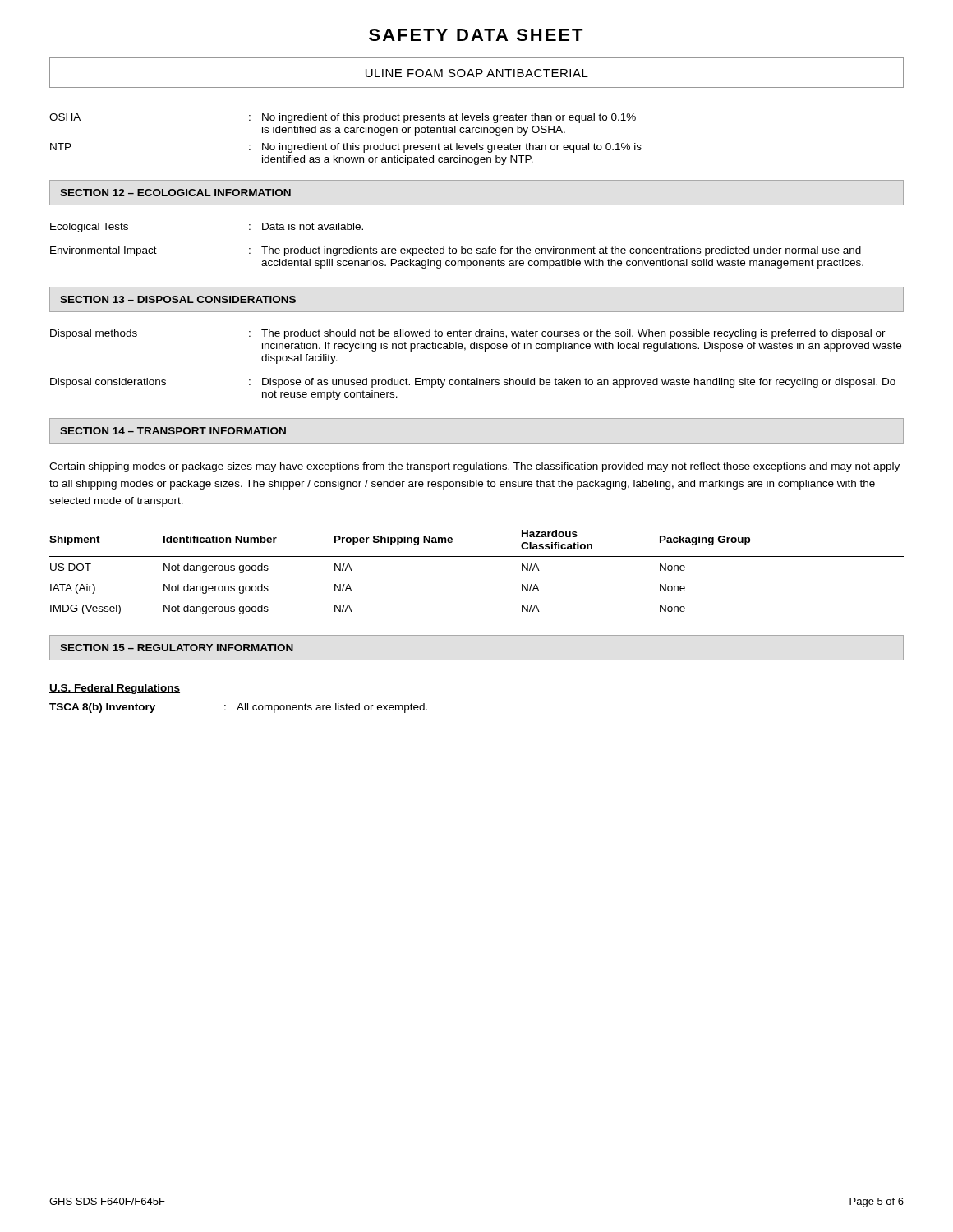
Task: Find the title that says "SAFETY DATA SHEET"
Action: [x=476, y=35]
